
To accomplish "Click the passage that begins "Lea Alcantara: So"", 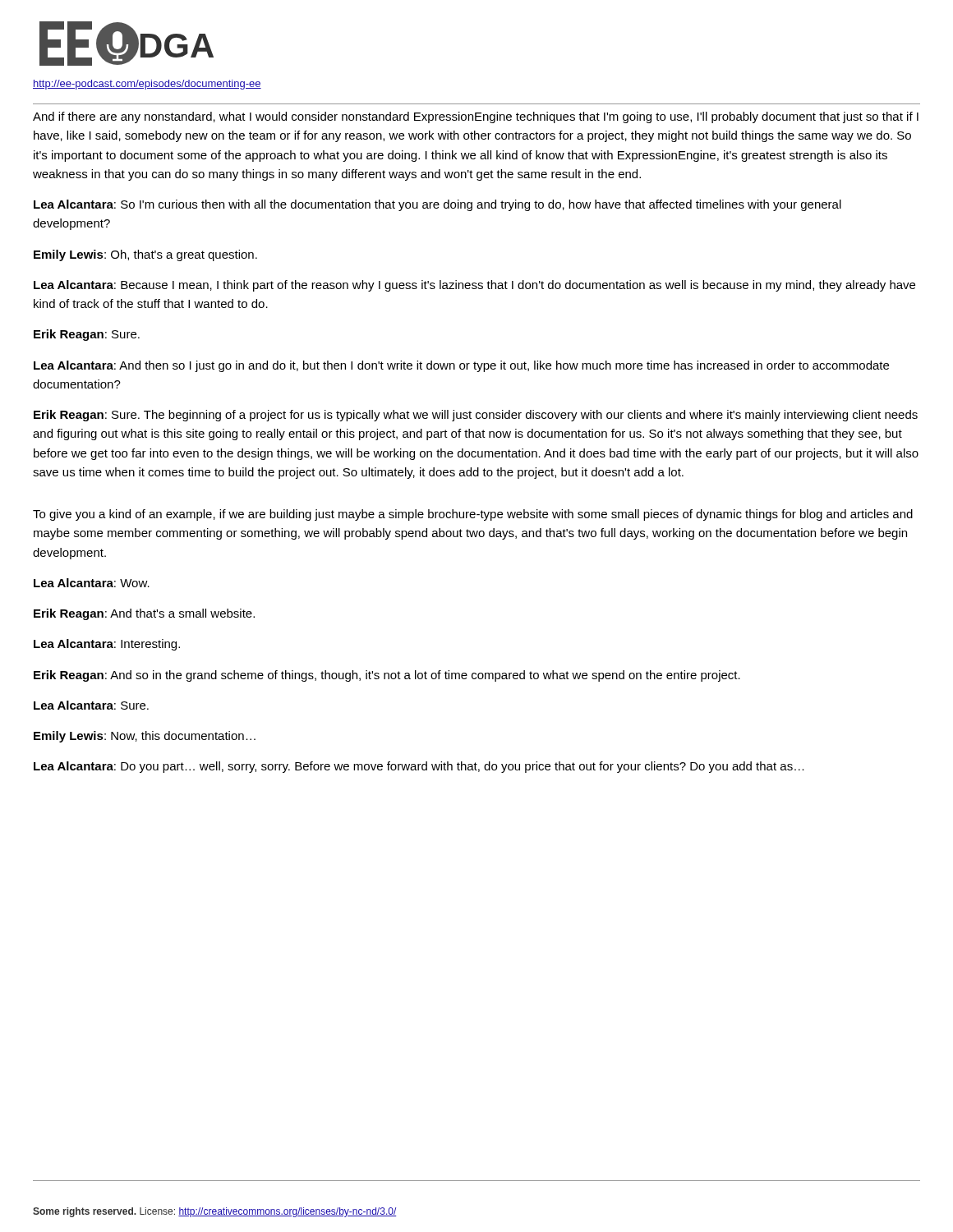I will (x=437, y=214).
